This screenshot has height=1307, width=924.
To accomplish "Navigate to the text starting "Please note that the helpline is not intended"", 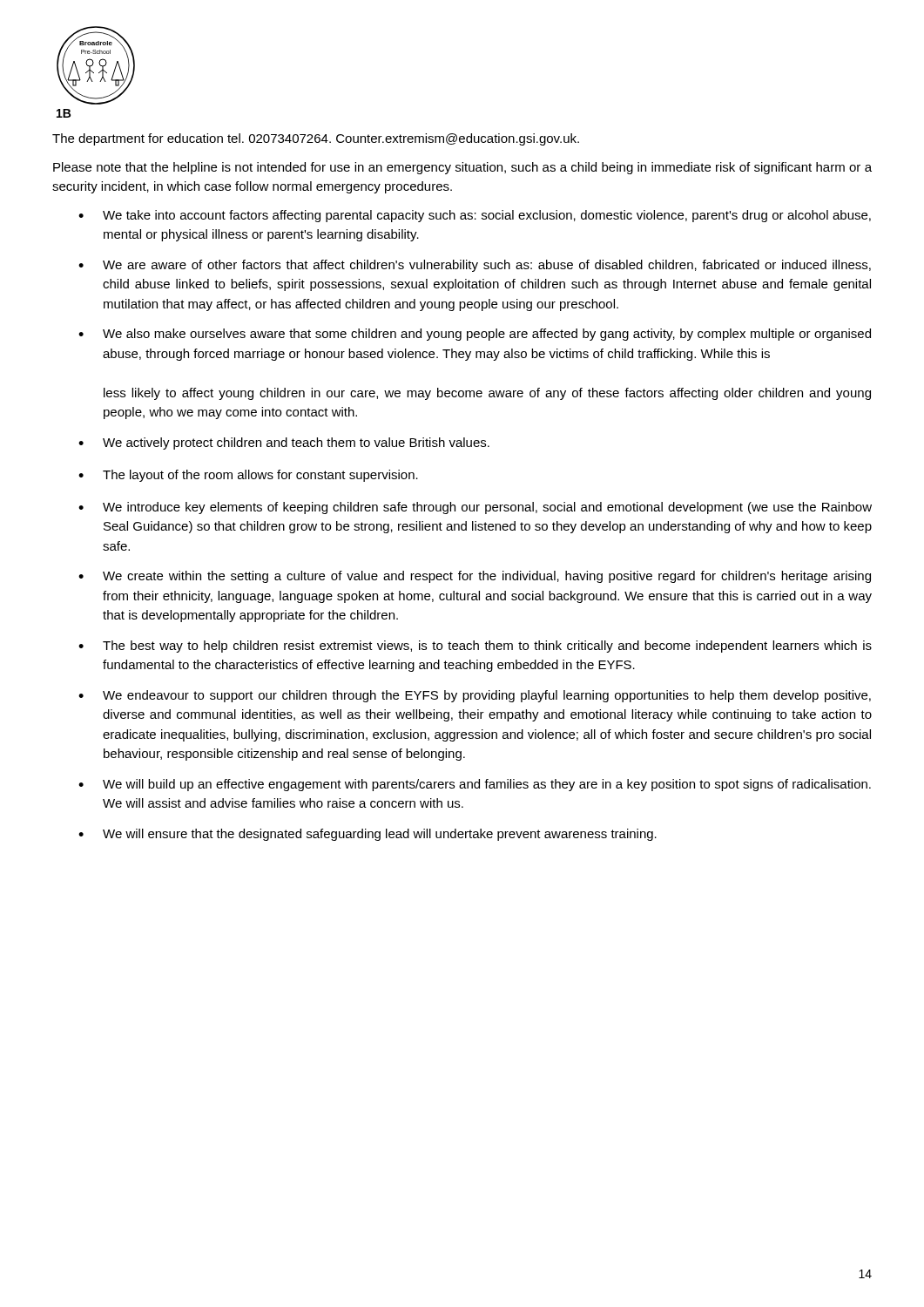I will point(462,176).
